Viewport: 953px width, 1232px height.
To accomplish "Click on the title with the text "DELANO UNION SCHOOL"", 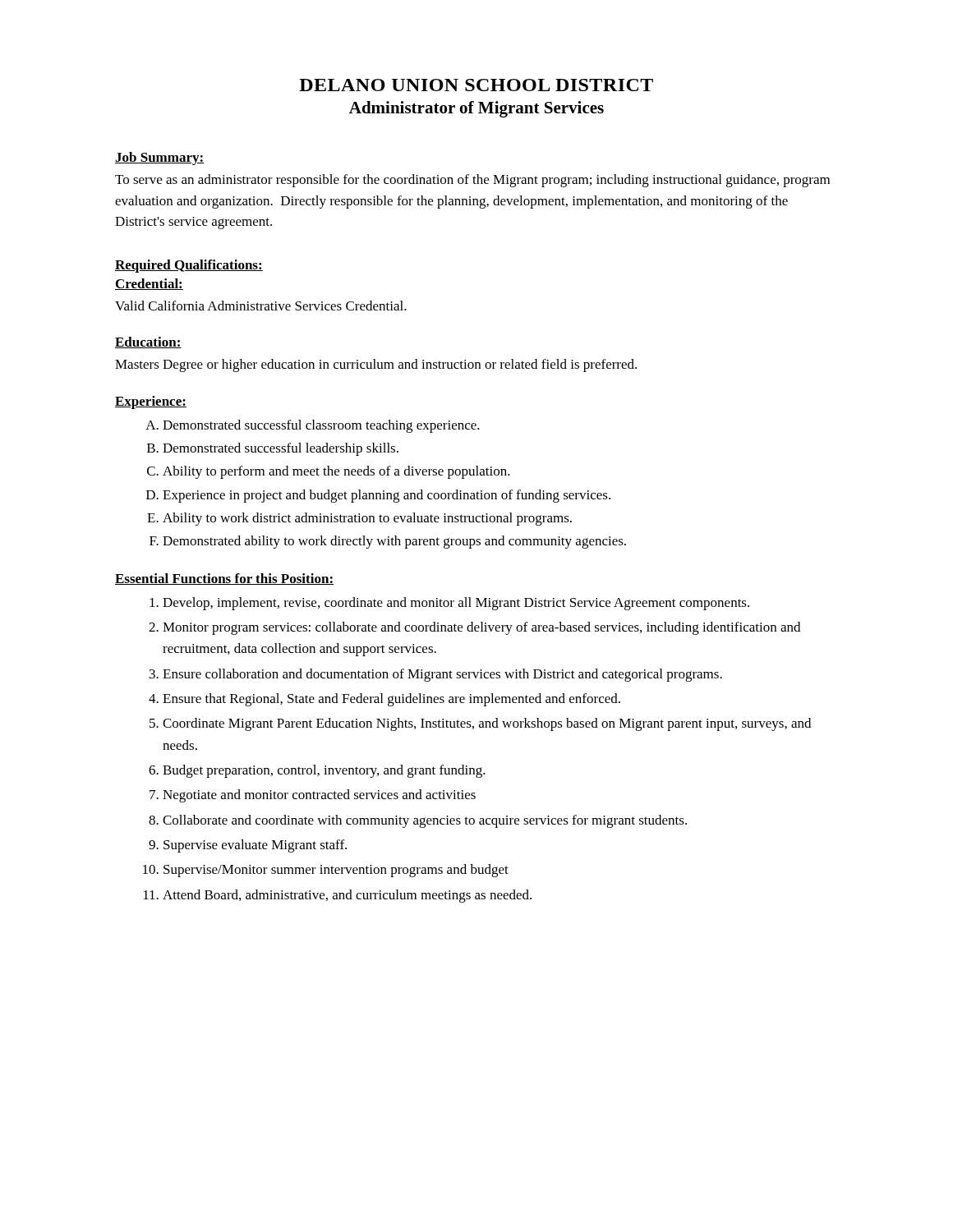I will pyautogui.click(x=476, y=96).
